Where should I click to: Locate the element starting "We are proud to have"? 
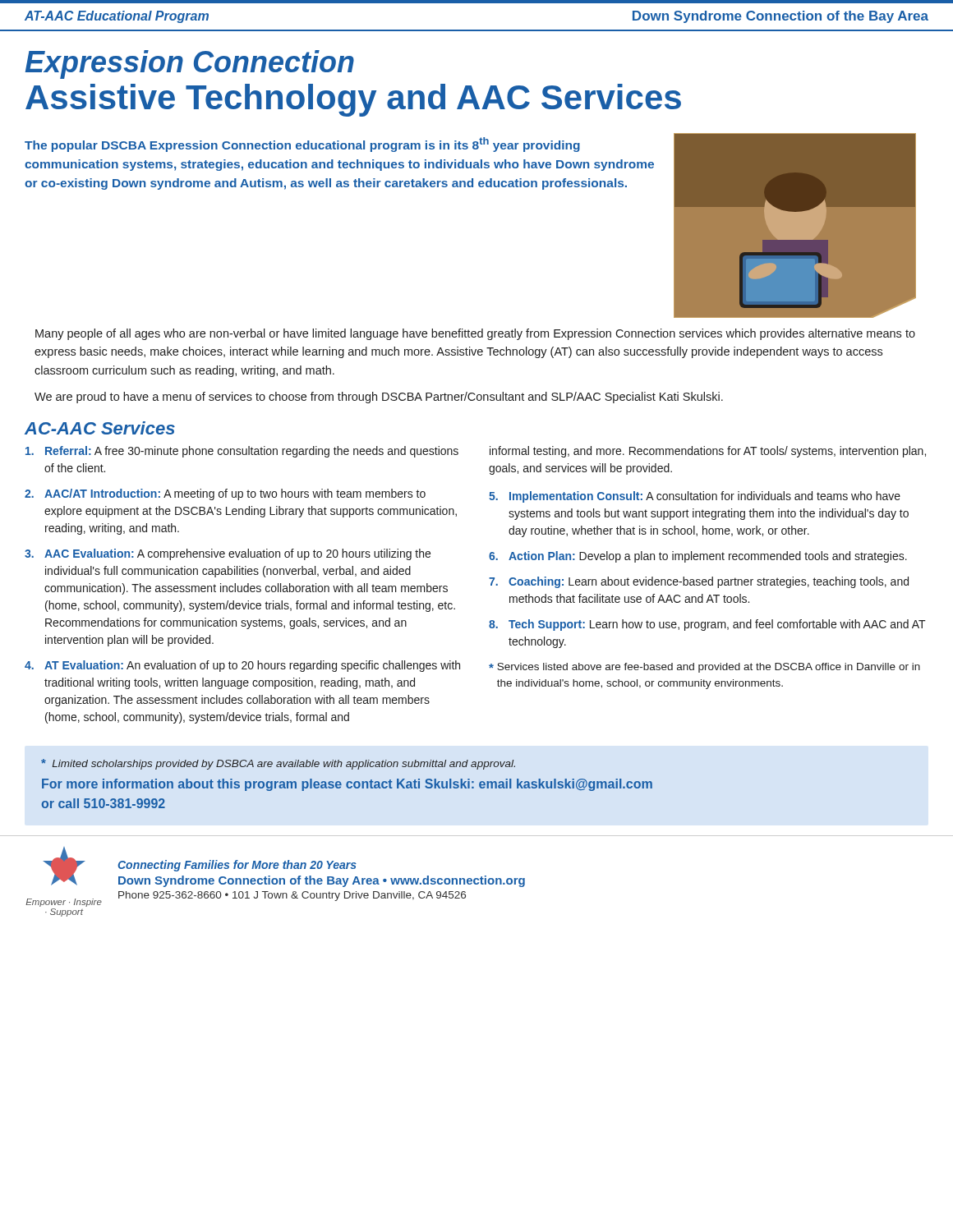(x=379, y=397)
